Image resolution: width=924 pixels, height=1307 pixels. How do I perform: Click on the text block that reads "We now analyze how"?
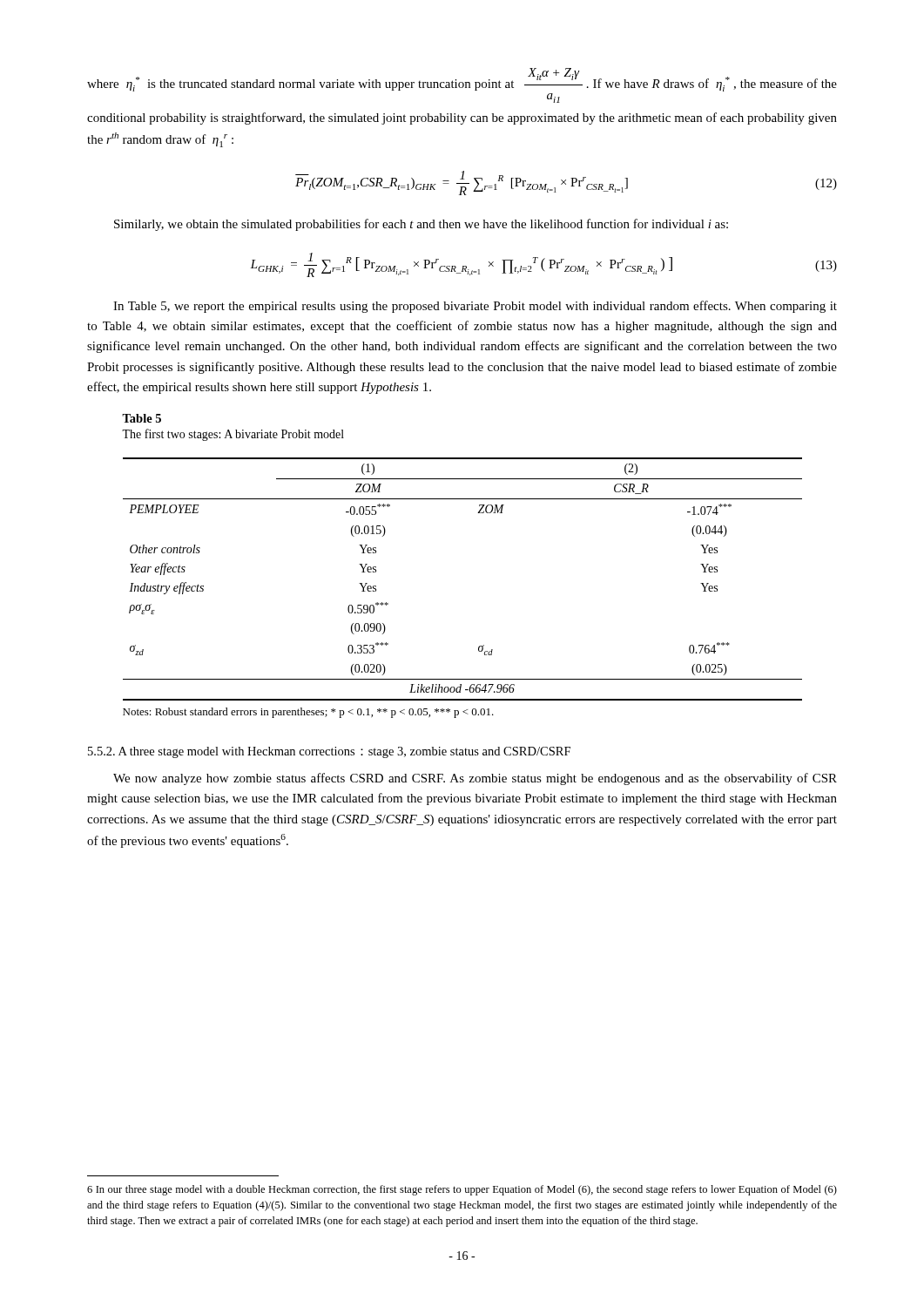click(462, 809)
